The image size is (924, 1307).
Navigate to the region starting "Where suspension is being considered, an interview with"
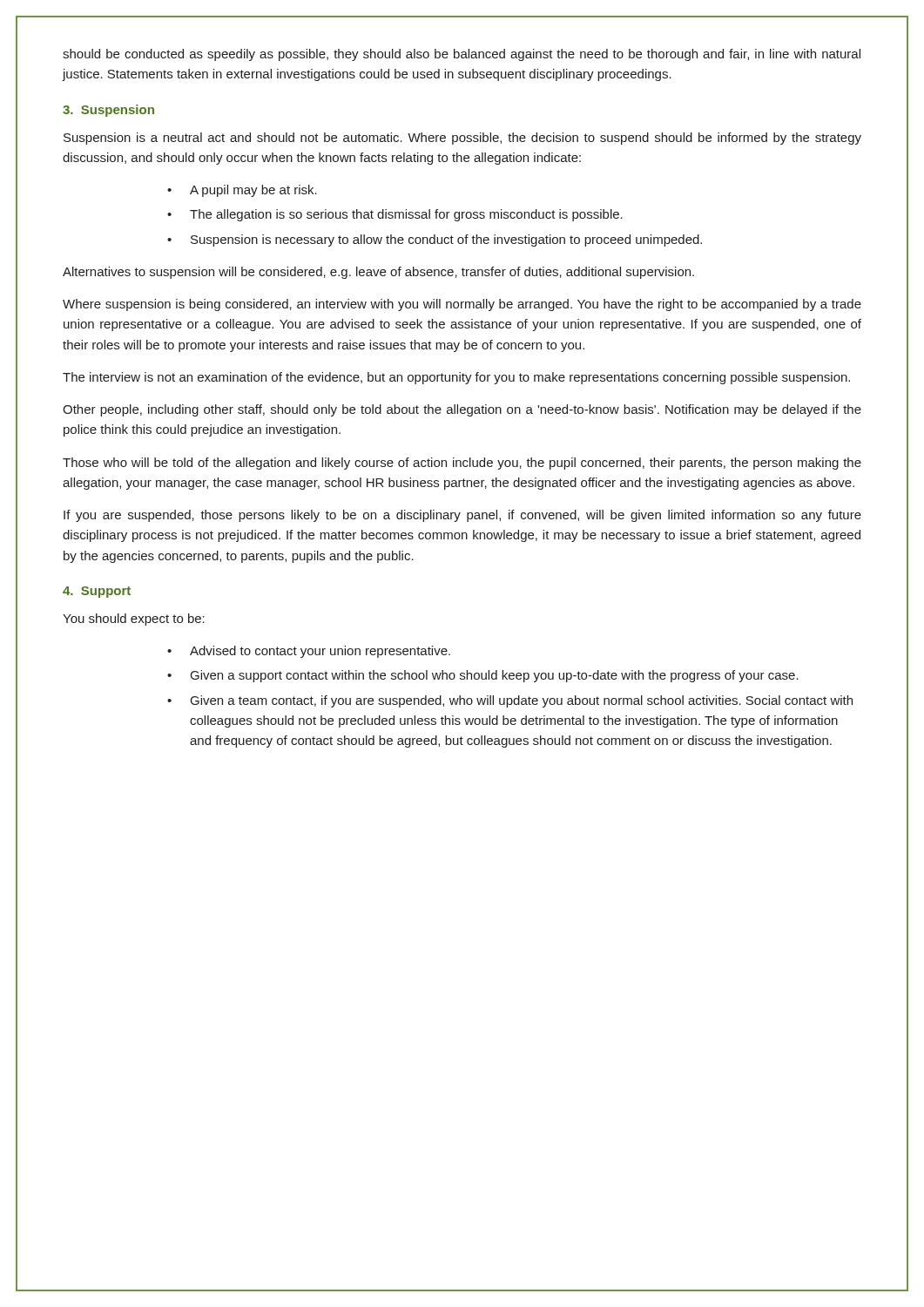click(x=462, y=324)
